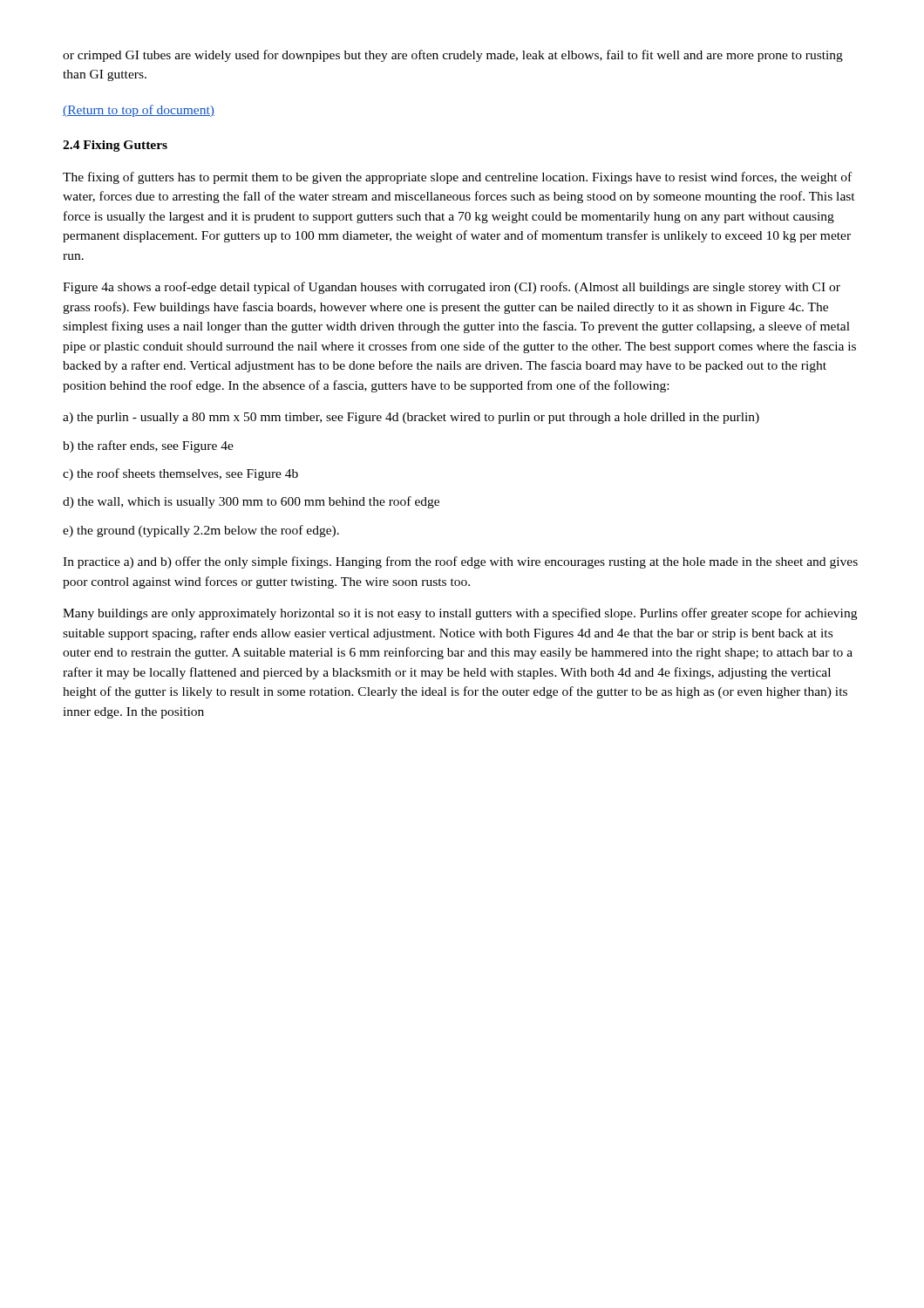Point to the element starting "In practice a) and b) offer"
This screenshot has width=924, height=1308.
460,571
